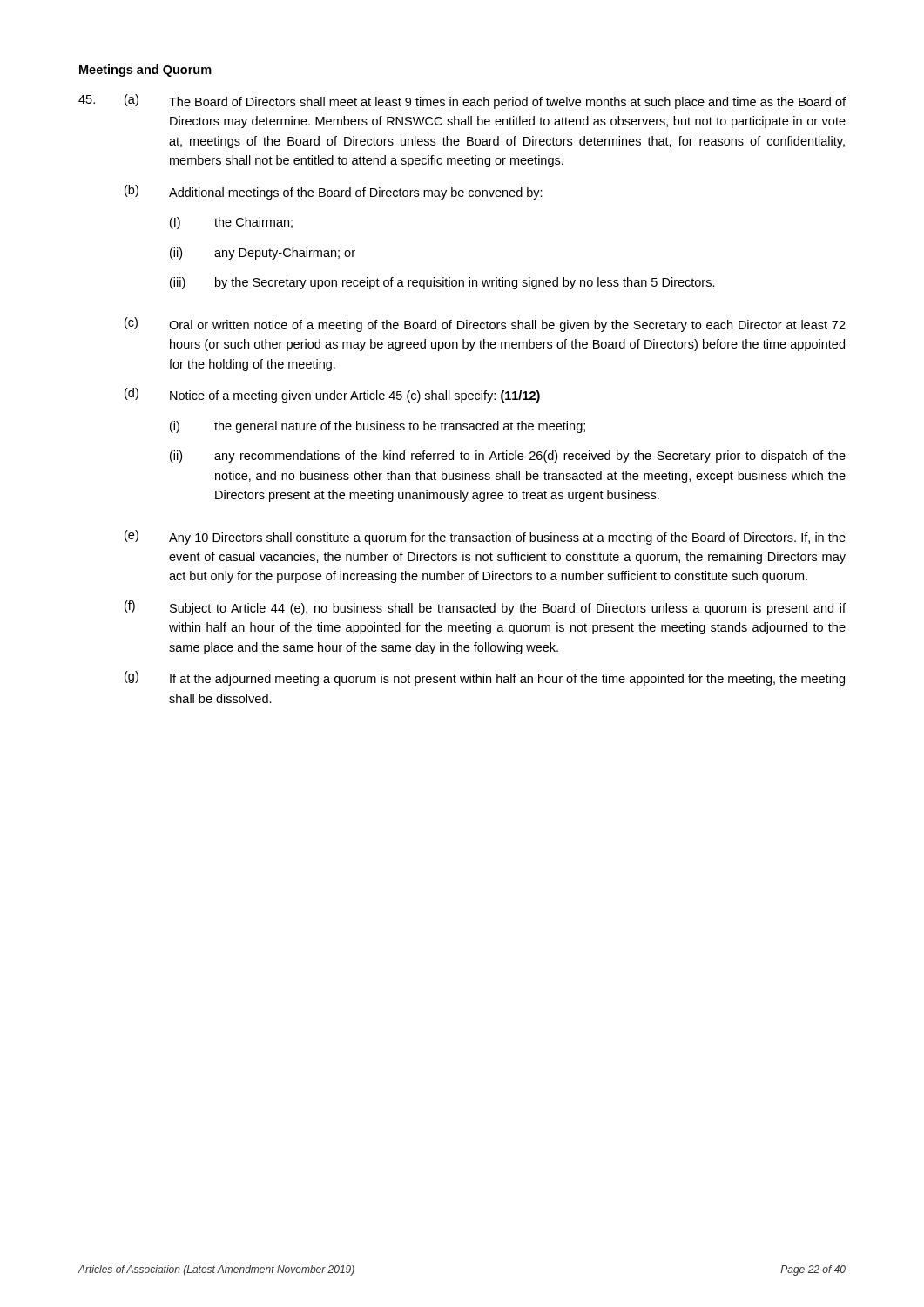The image size is (924, 1307).
Task: Click the passage that begins "(d) Notice of"
Action: pyautogui.click(x=462, y=451)
